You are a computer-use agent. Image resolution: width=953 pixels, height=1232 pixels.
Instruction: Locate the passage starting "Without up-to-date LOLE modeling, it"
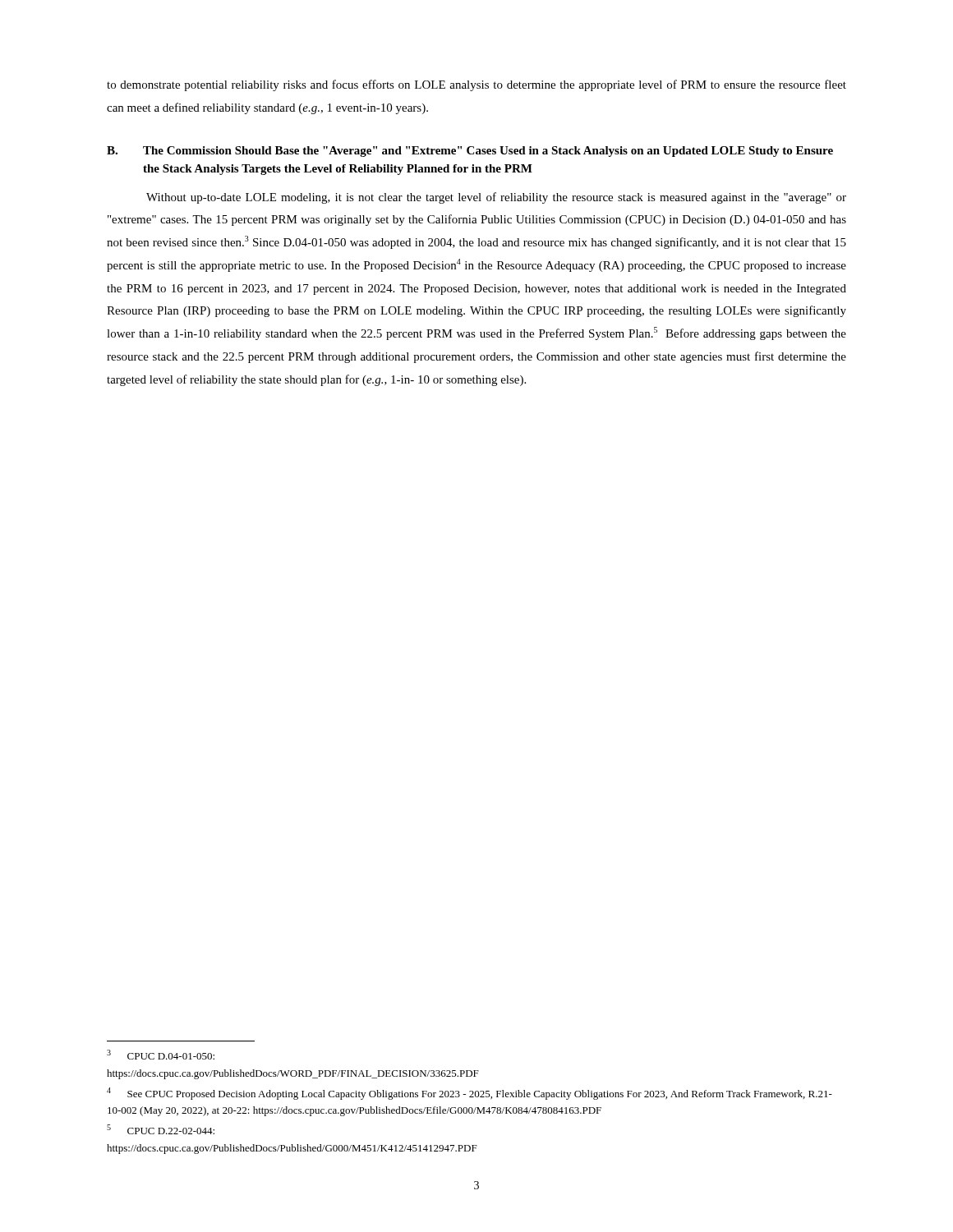point(476,289)
